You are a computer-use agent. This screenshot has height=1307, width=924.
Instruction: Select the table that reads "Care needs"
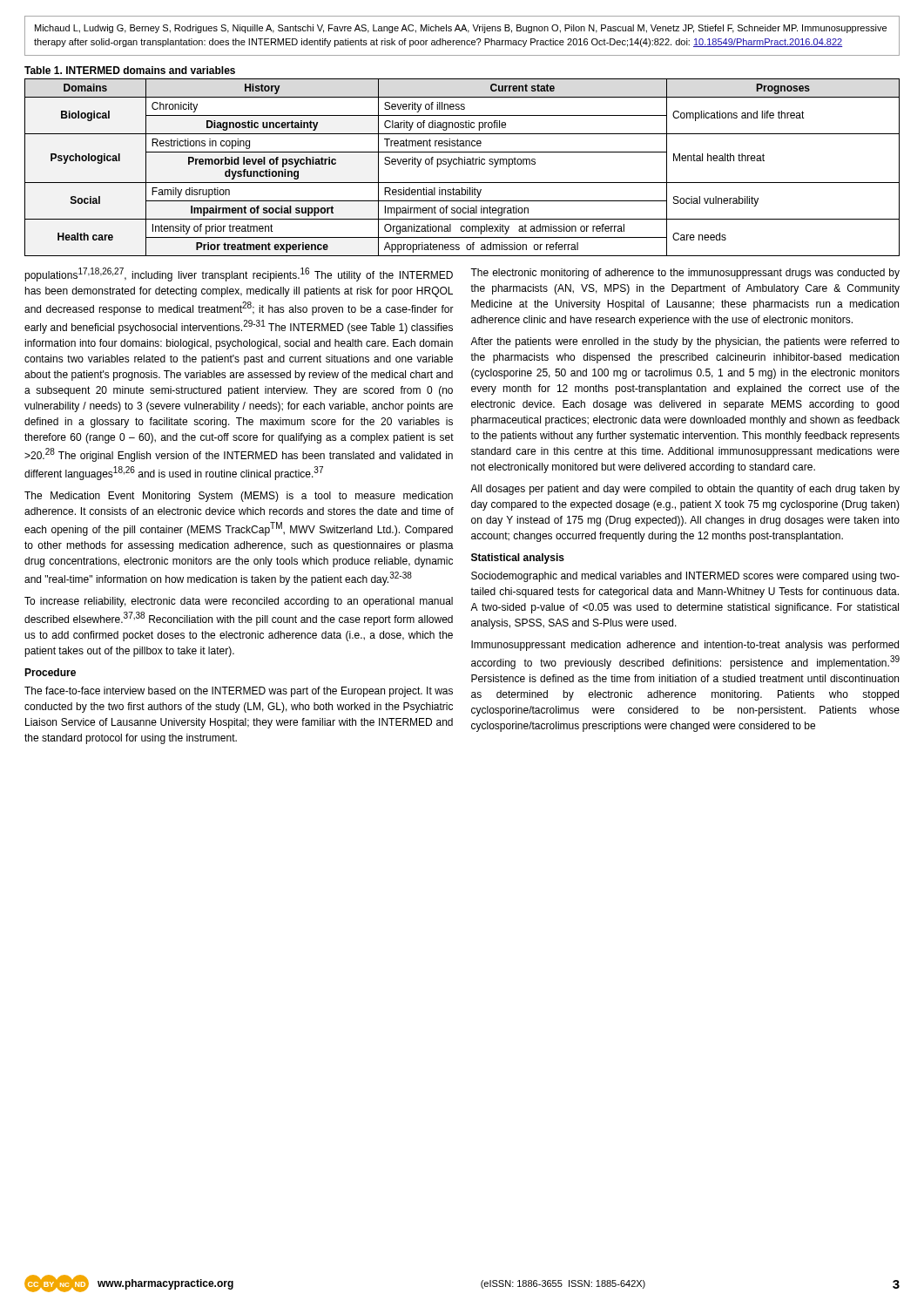[x=462, y=167]
